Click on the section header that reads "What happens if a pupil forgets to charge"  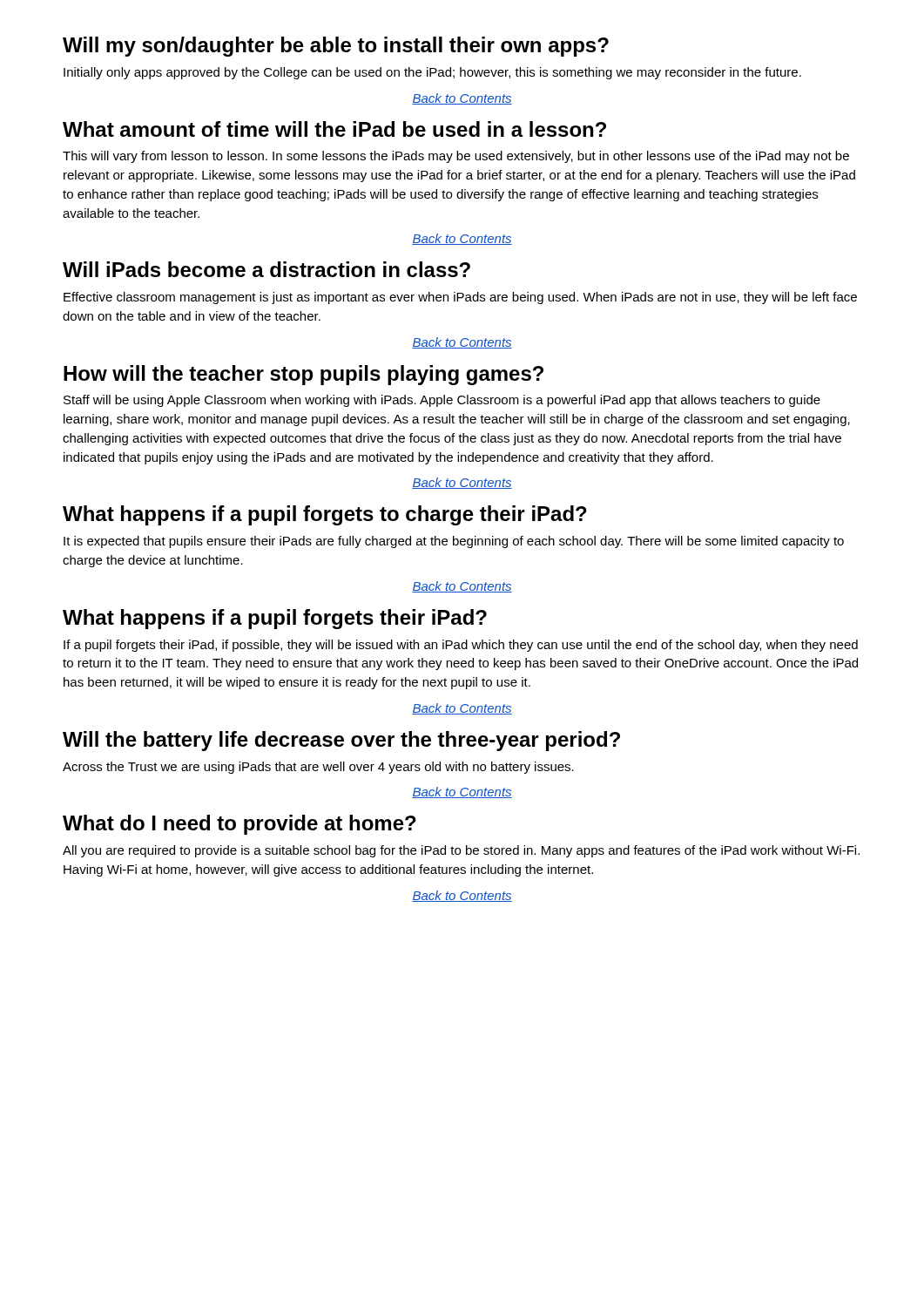click(x=325, y=514)
